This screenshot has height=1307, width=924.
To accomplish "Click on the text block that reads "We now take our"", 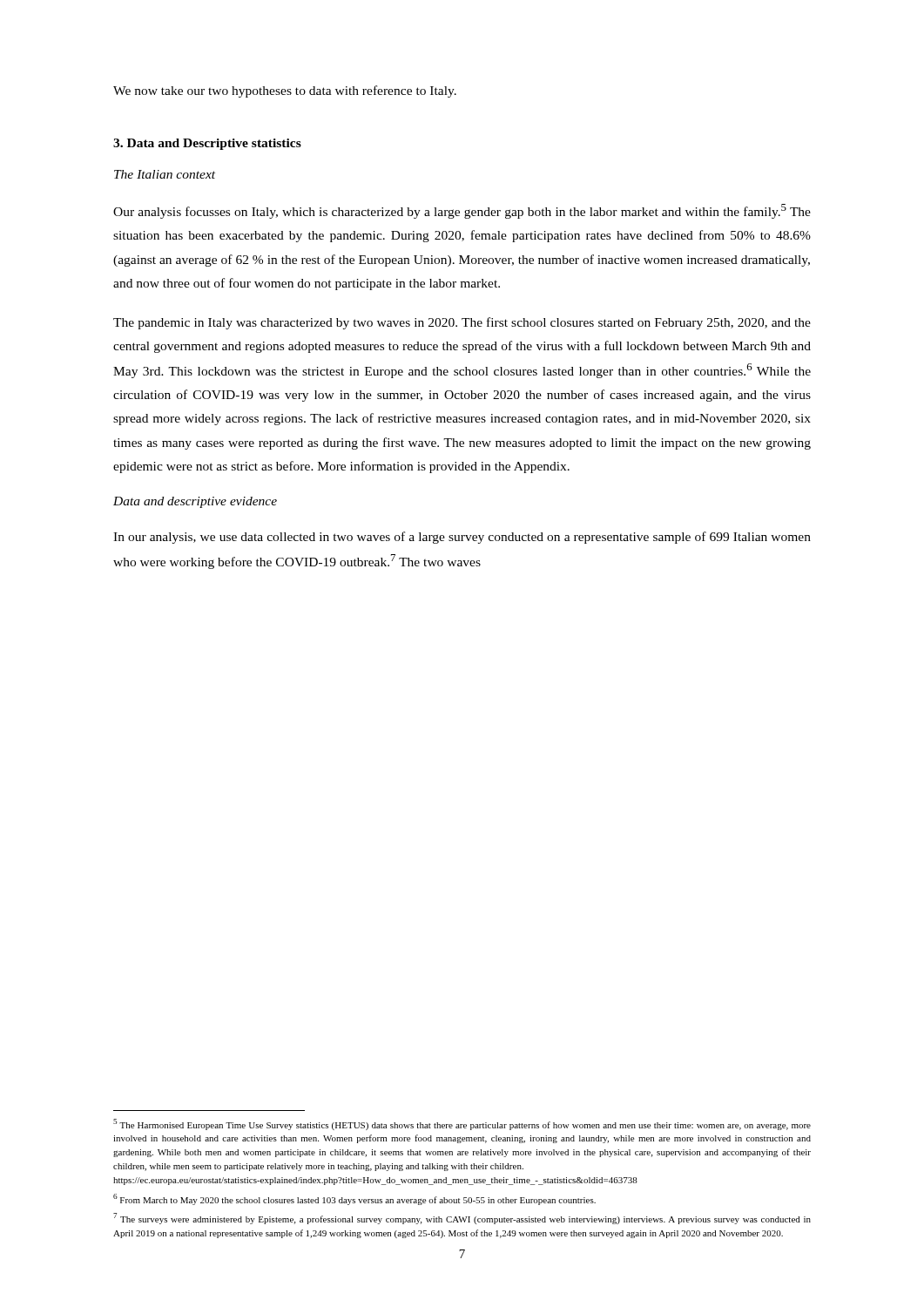I will pos(285,90).
